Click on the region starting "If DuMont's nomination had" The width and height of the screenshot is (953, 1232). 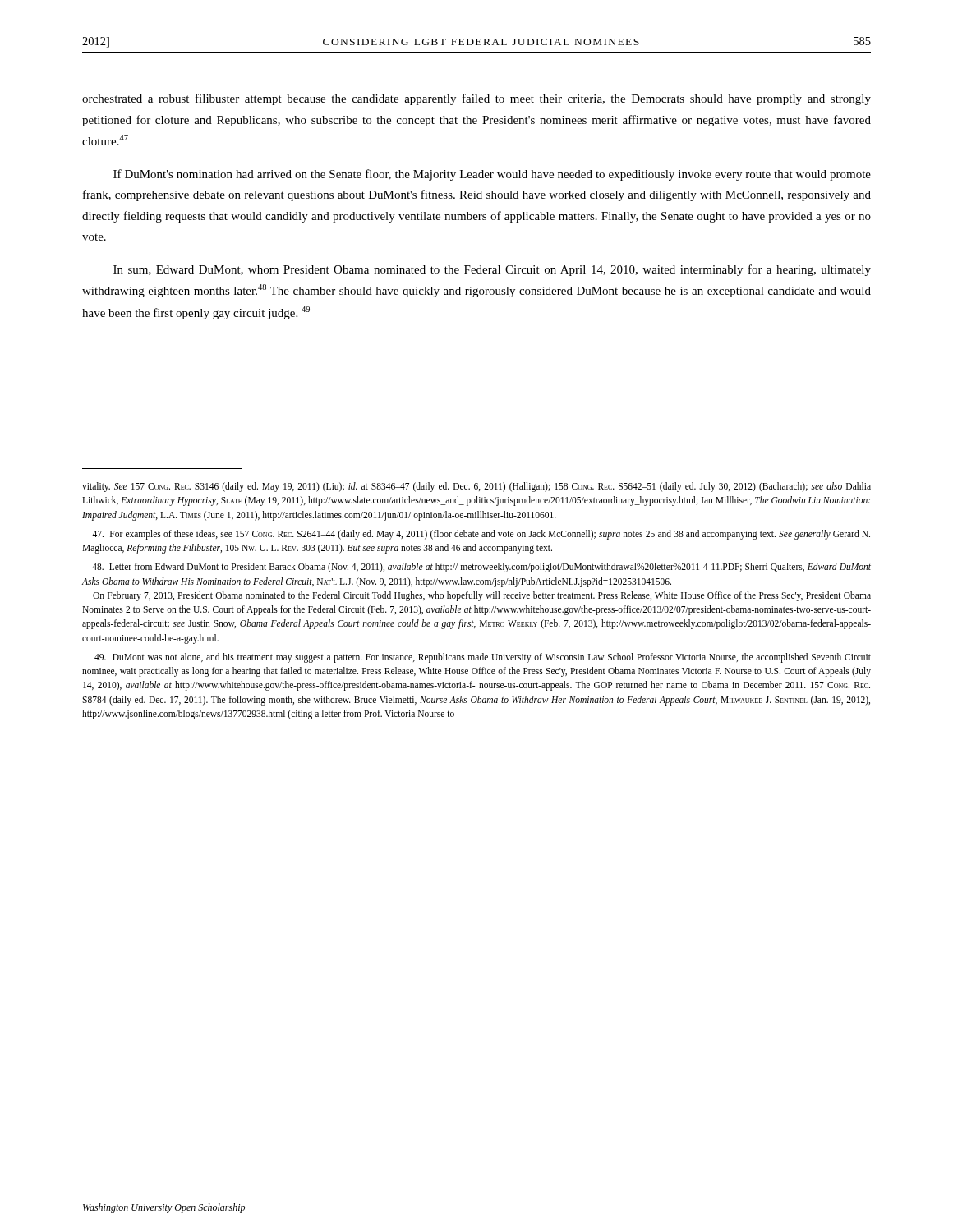(x=476, y=206)
